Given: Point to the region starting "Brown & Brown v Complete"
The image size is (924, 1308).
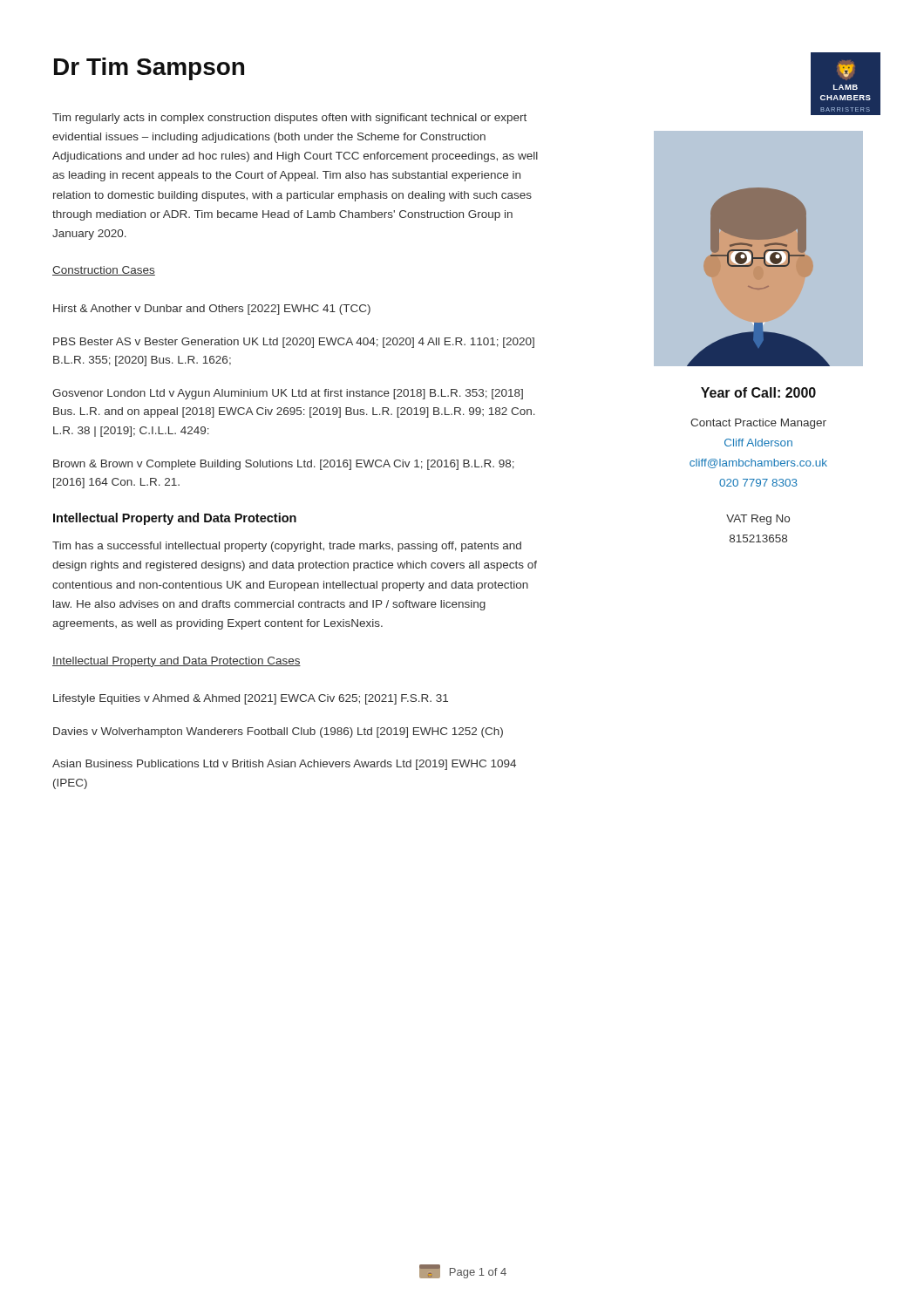Looking at the screenshot, I should pos(296,473).
